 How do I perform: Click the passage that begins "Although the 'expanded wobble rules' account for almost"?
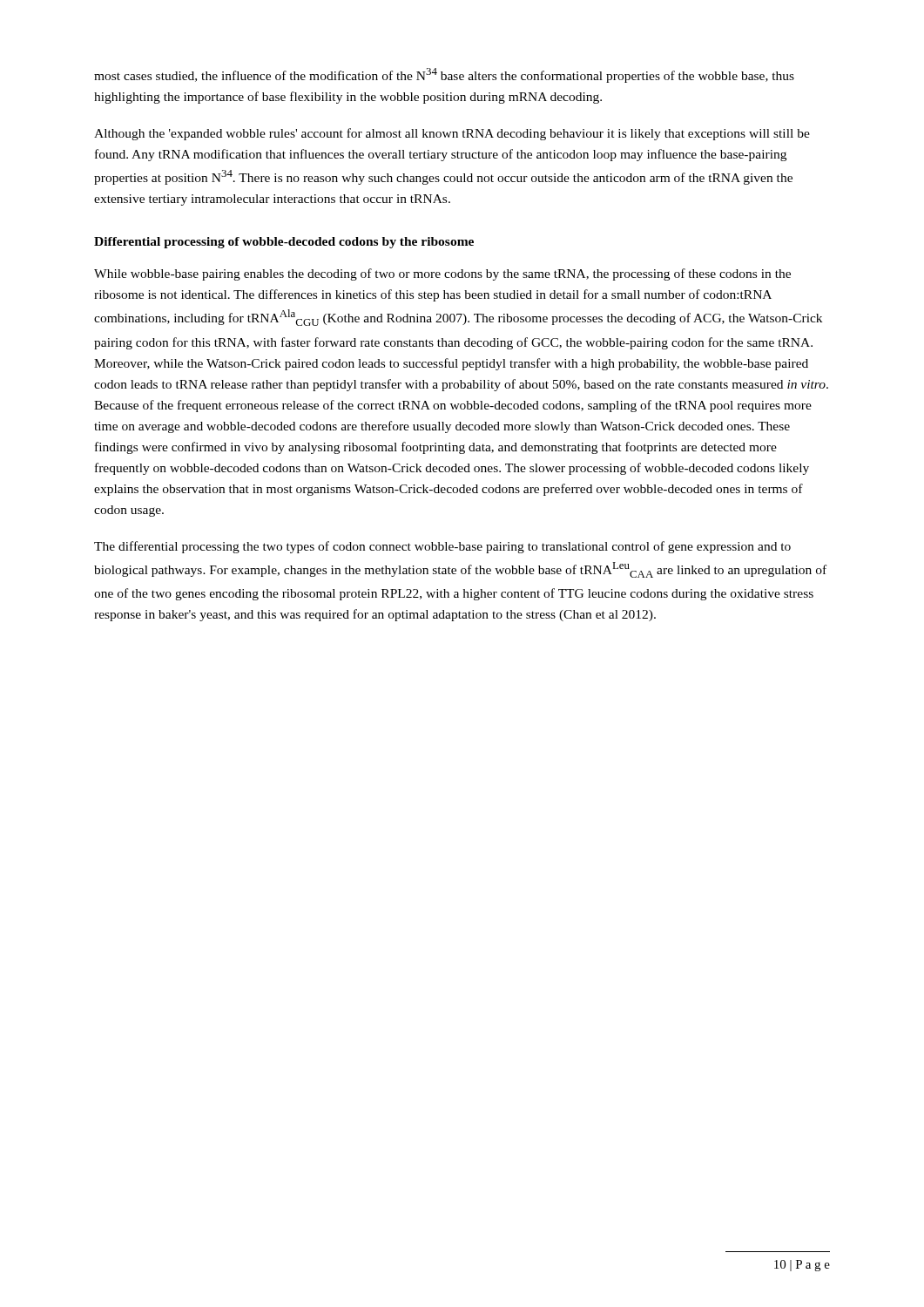tap(462, 166)
